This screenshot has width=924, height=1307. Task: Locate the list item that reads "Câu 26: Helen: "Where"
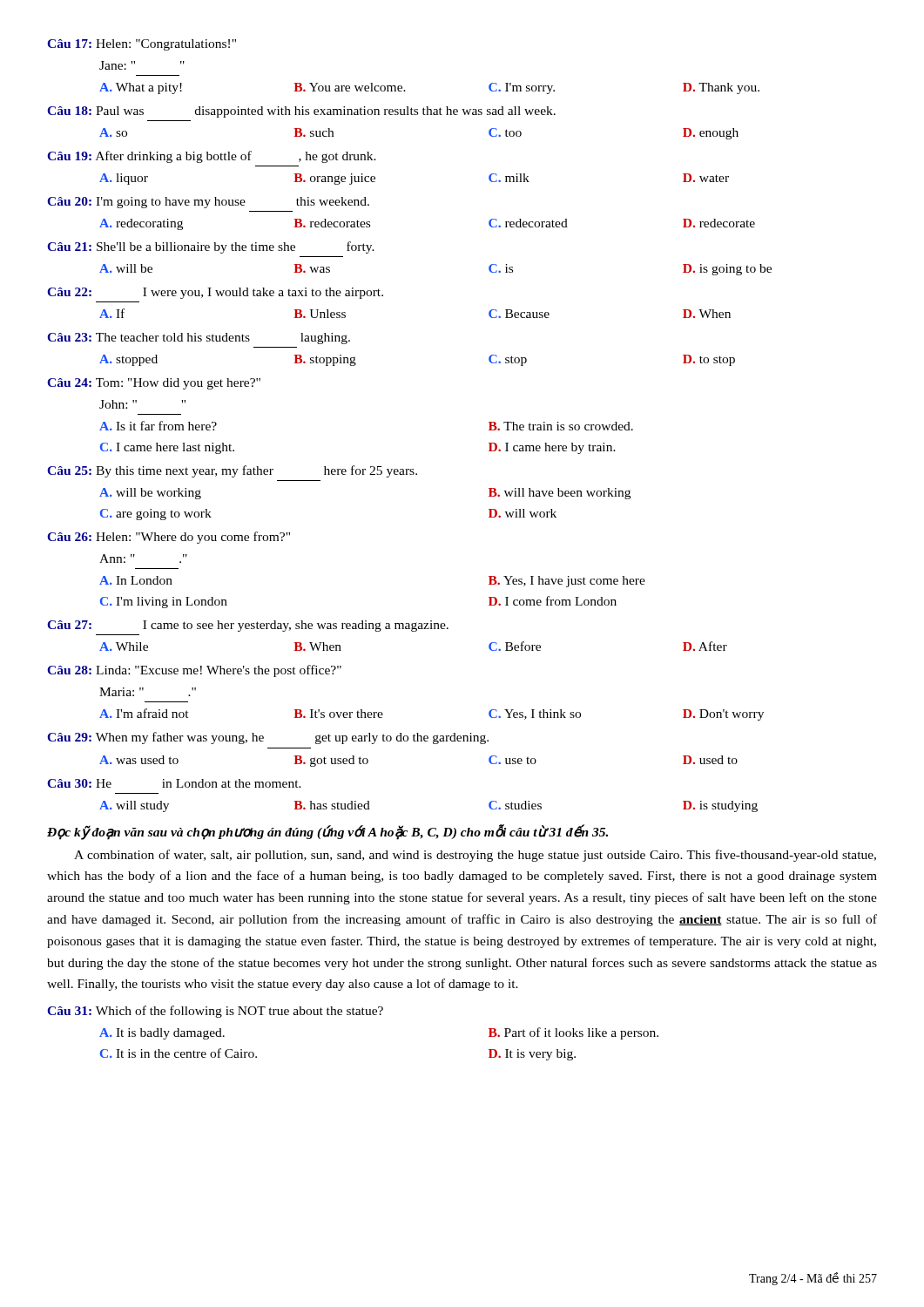pyautogui.click(x=169, y=537)
